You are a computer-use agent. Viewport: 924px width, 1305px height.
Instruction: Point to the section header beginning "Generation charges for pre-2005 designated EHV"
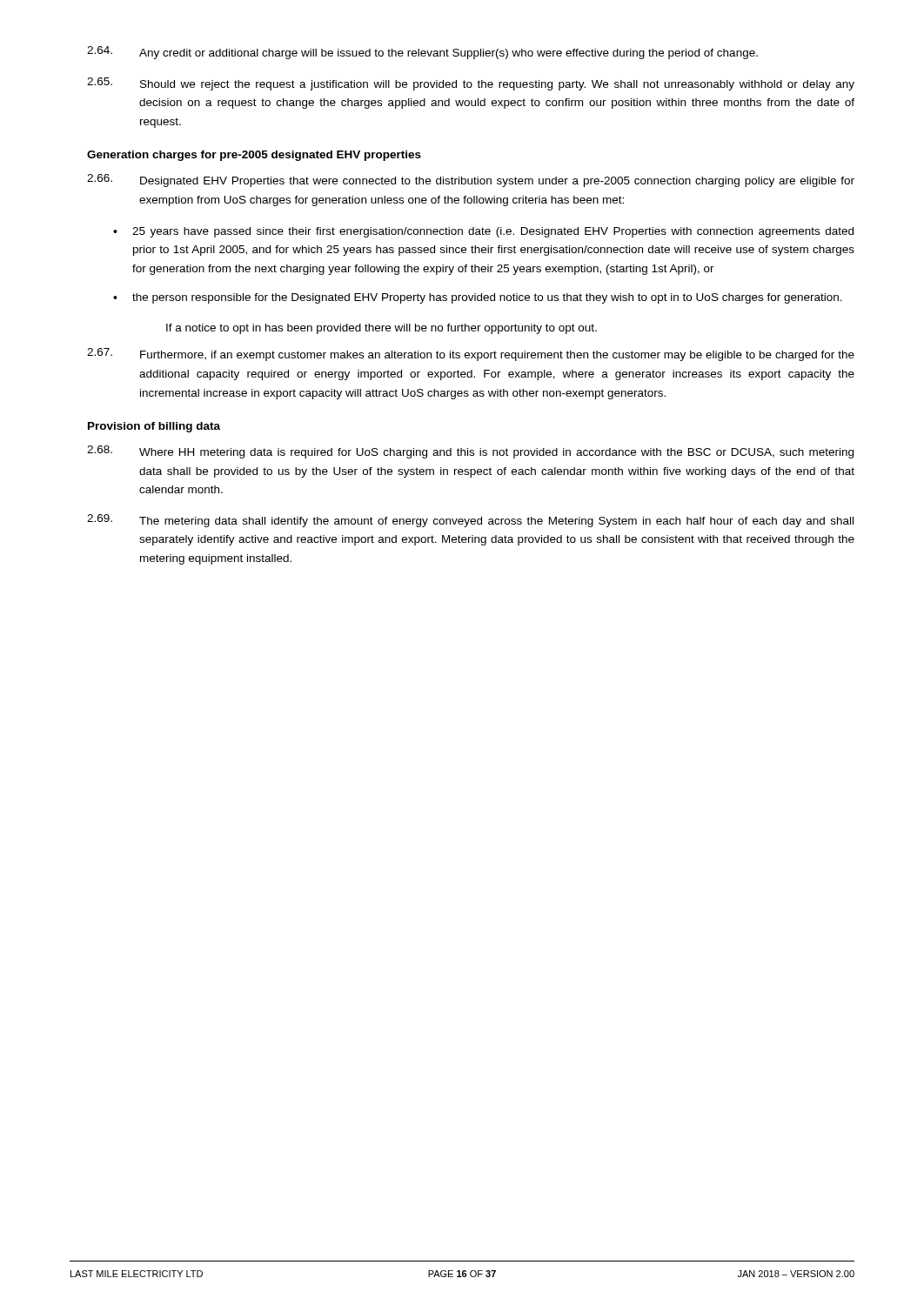(x=254, y=155)
